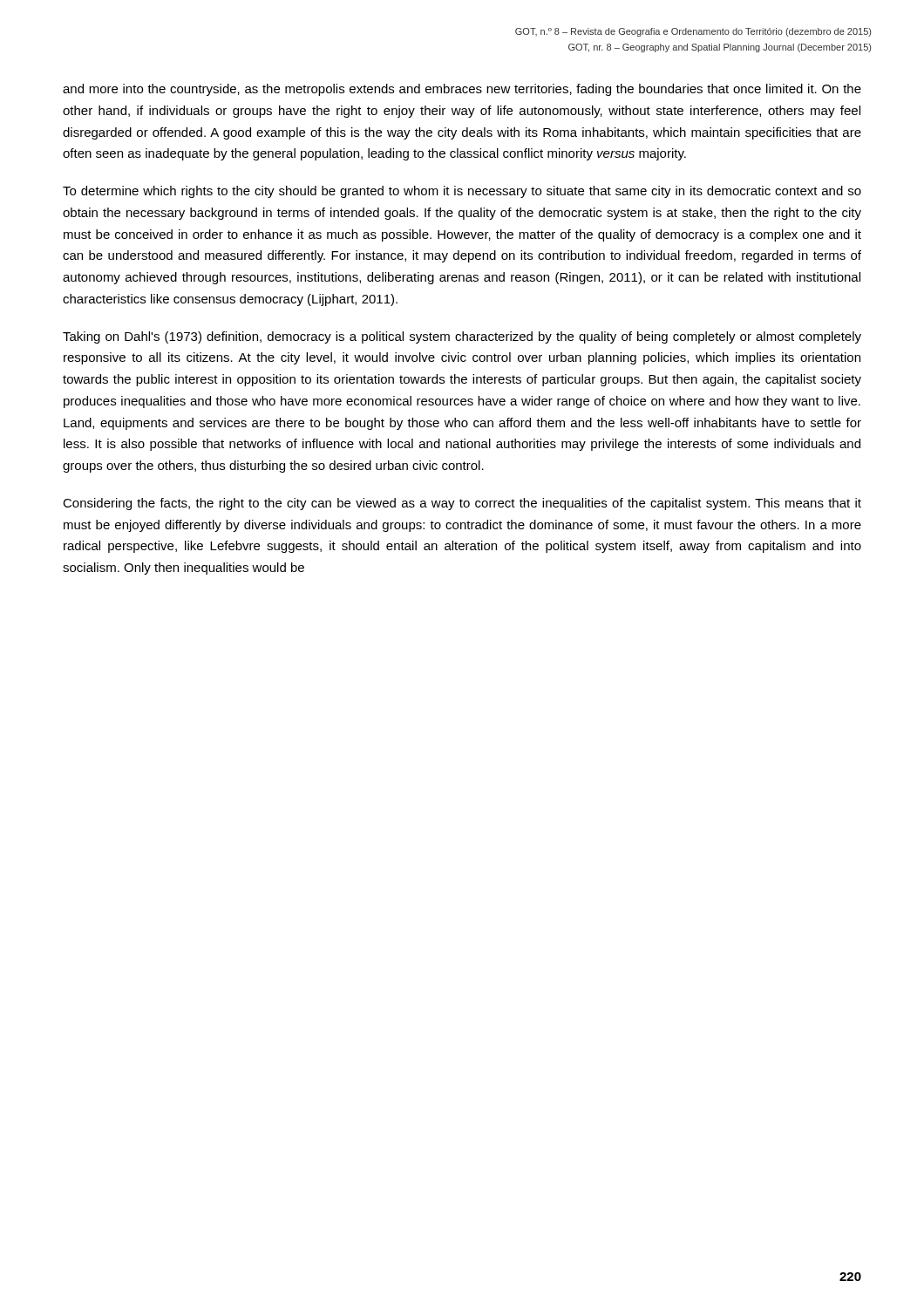
Task: Find the text block starting "To determine which rights to the city"
Action: (x=462, y=244)
